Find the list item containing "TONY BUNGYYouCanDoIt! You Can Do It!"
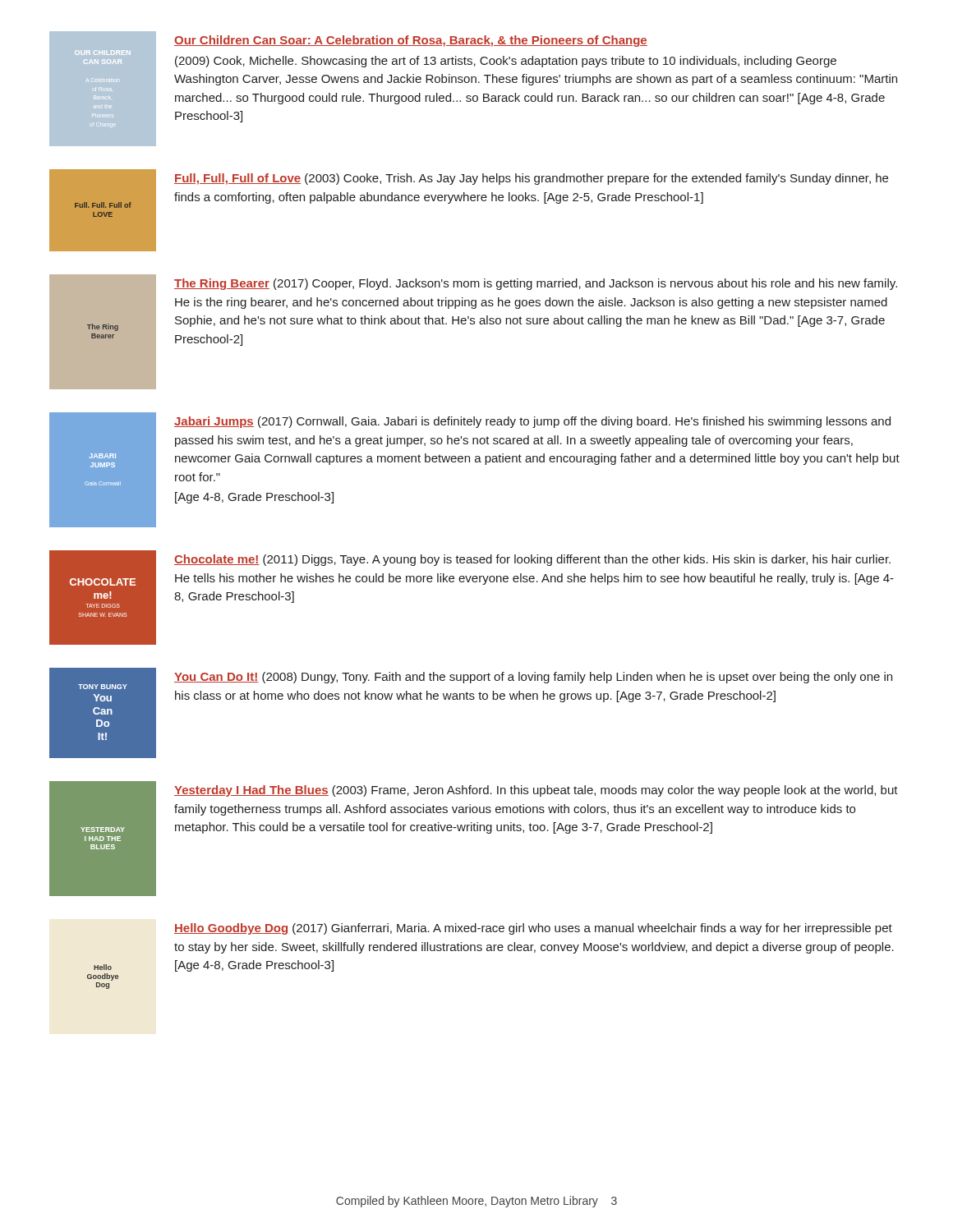 tap(476, 713)
